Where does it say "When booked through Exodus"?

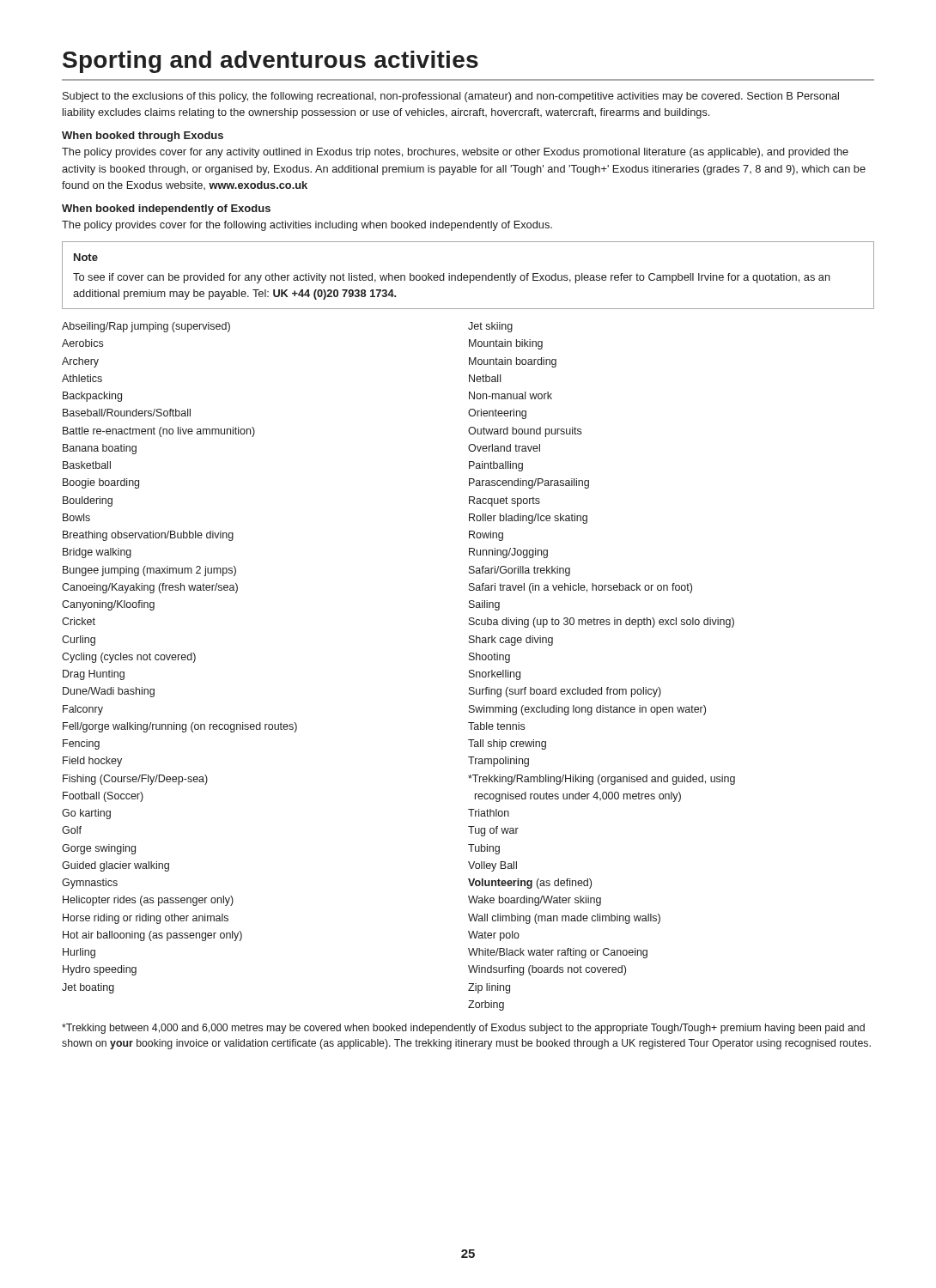click(x=143, y=135)
